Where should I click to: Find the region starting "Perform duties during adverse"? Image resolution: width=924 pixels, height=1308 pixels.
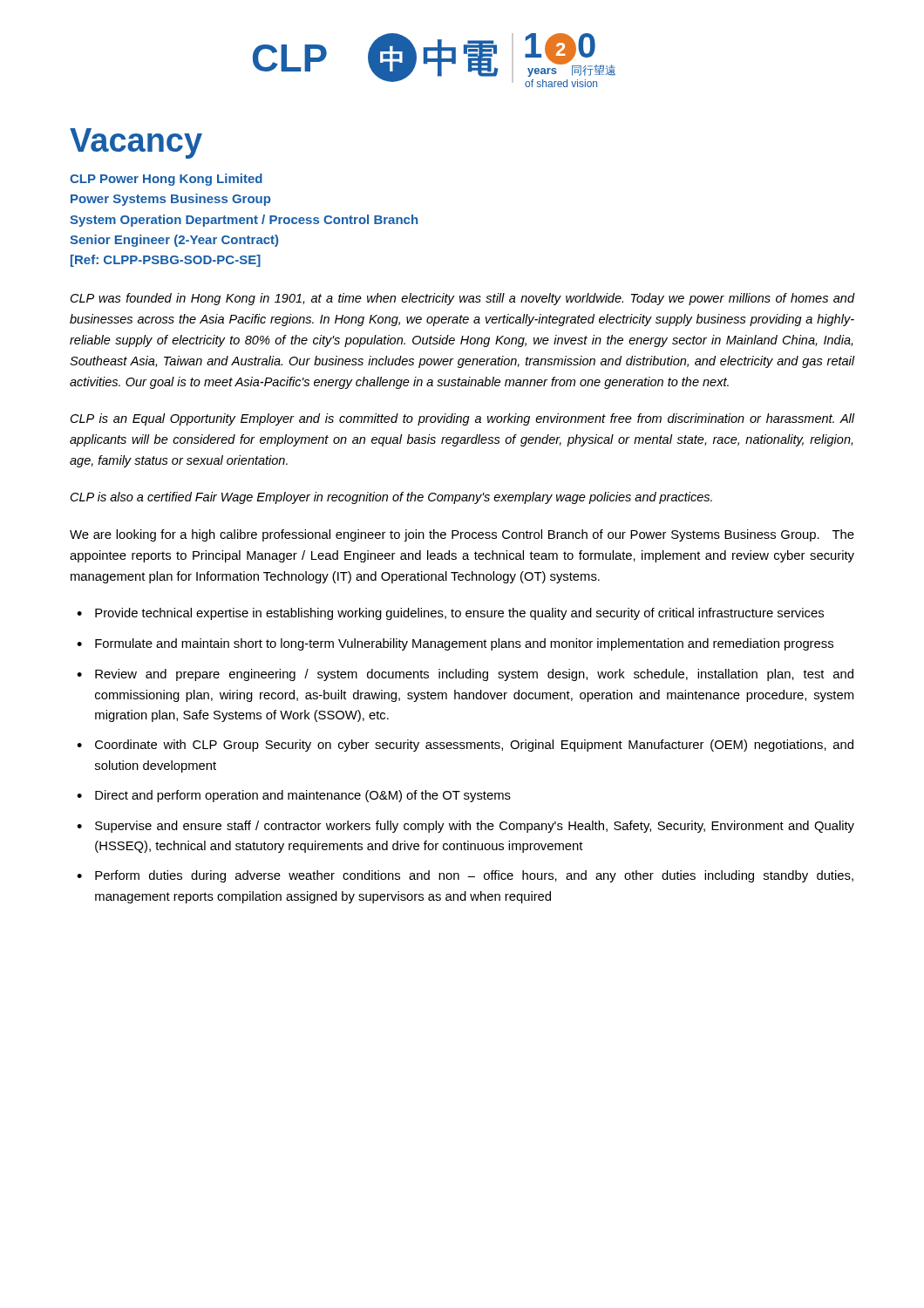pyautogui.click(x=474, y=887)
